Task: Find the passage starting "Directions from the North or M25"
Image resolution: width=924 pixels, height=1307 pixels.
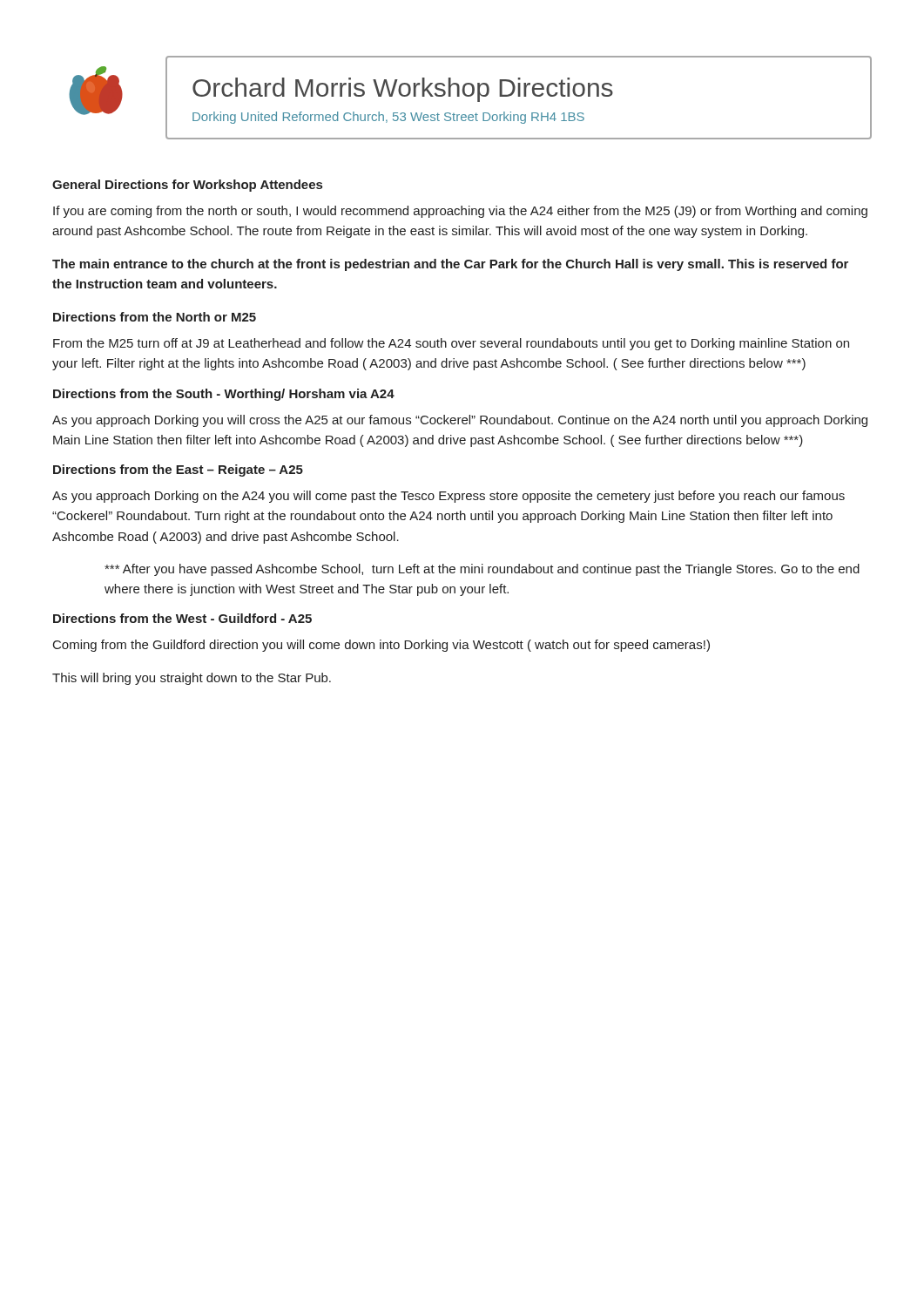Action: (x=154, y=317)
